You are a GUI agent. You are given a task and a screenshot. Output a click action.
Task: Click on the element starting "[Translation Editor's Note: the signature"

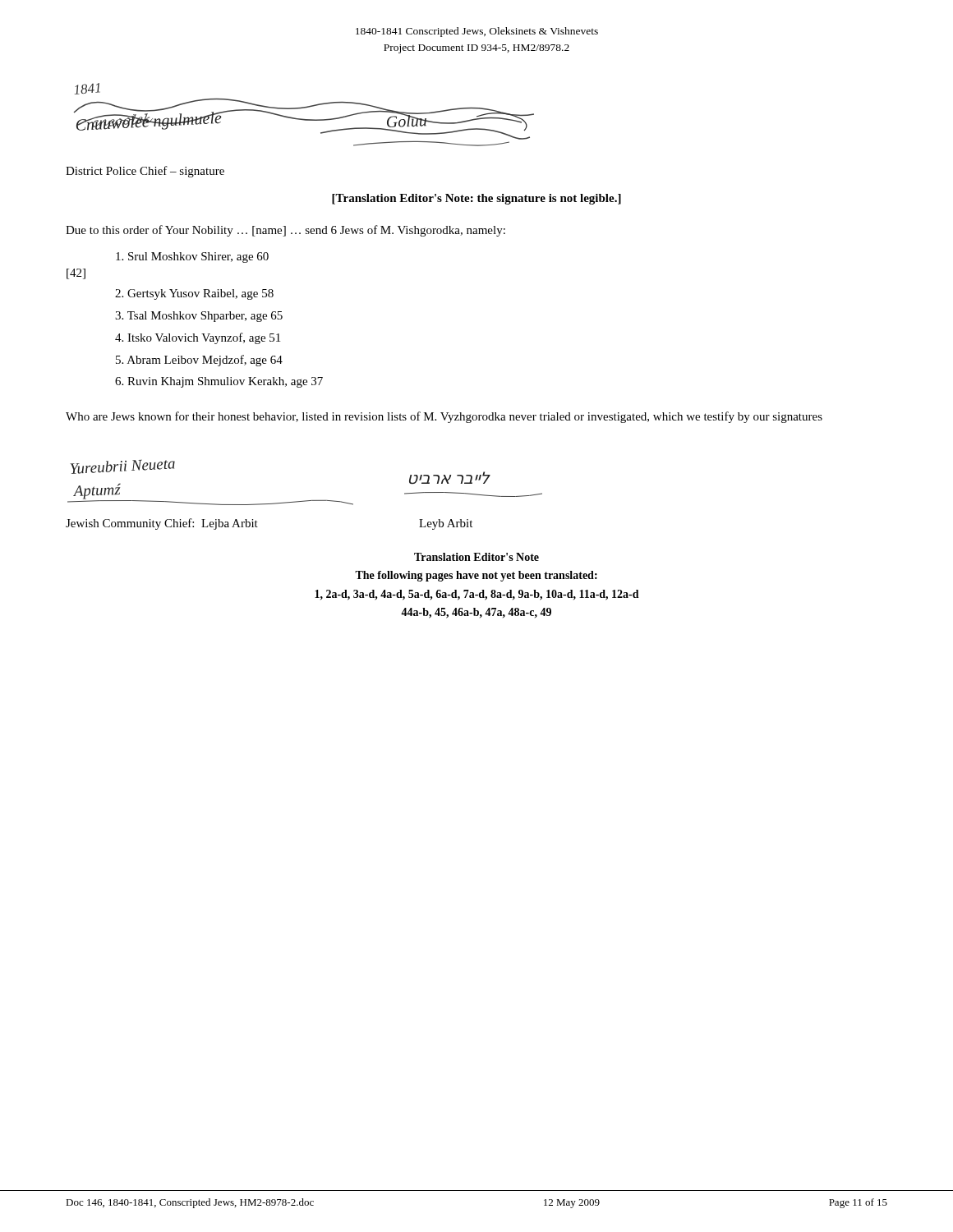(x=476, y=198)
